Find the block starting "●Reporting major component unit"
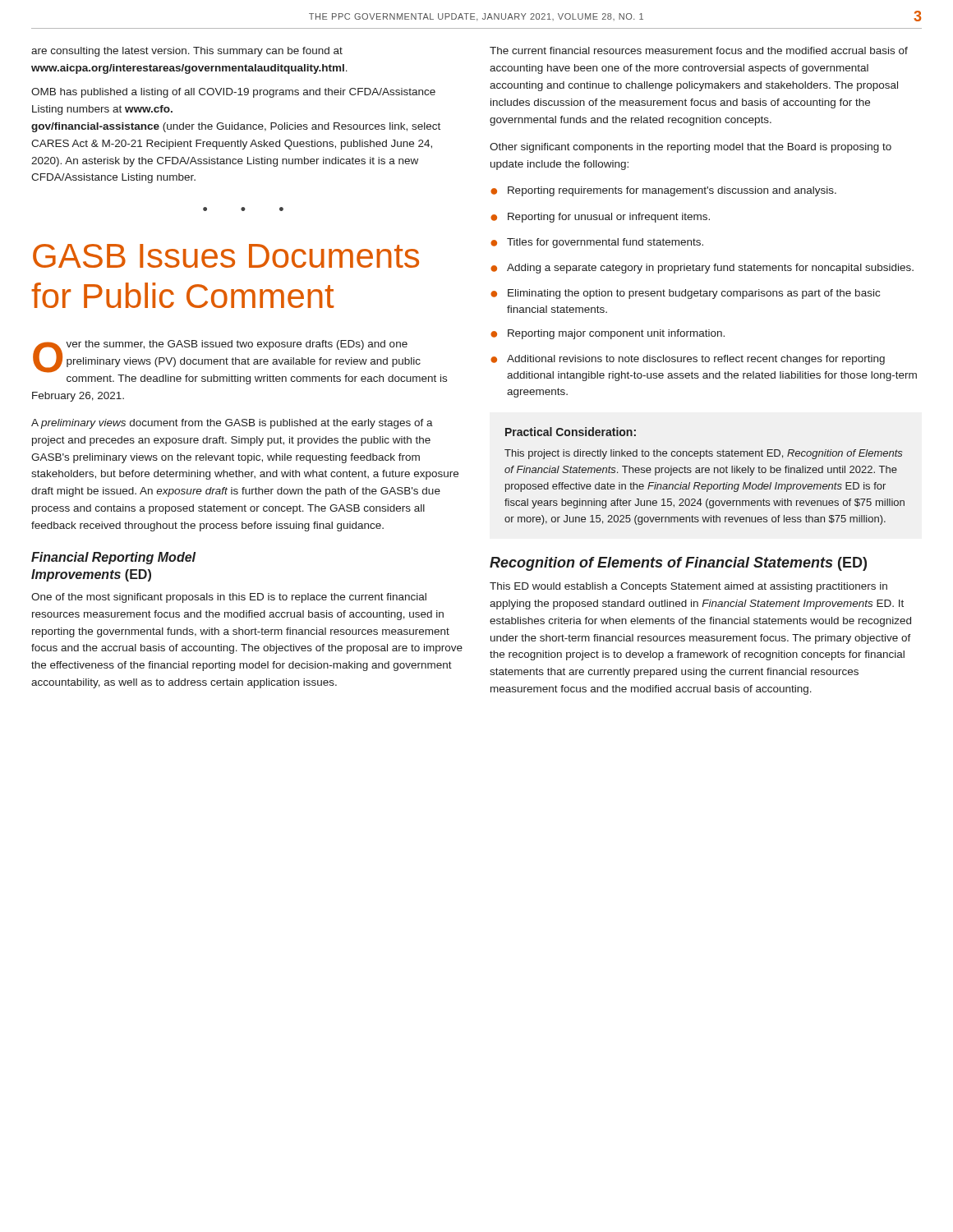This screenshot has height=1232, width=953. tap(608, 335)
